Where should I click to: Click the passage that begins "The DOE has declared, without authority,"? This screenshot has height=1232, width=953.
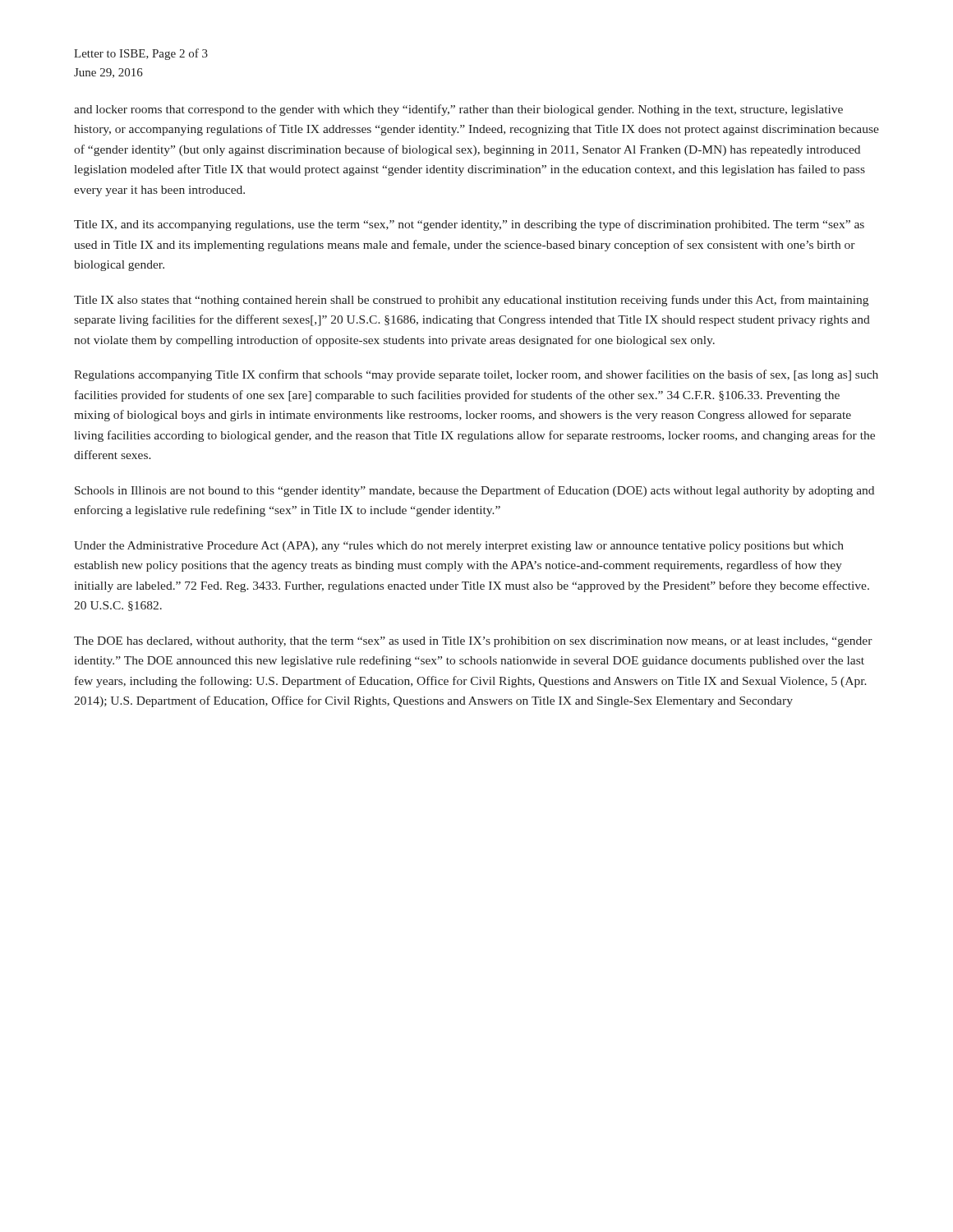[473, 670]
